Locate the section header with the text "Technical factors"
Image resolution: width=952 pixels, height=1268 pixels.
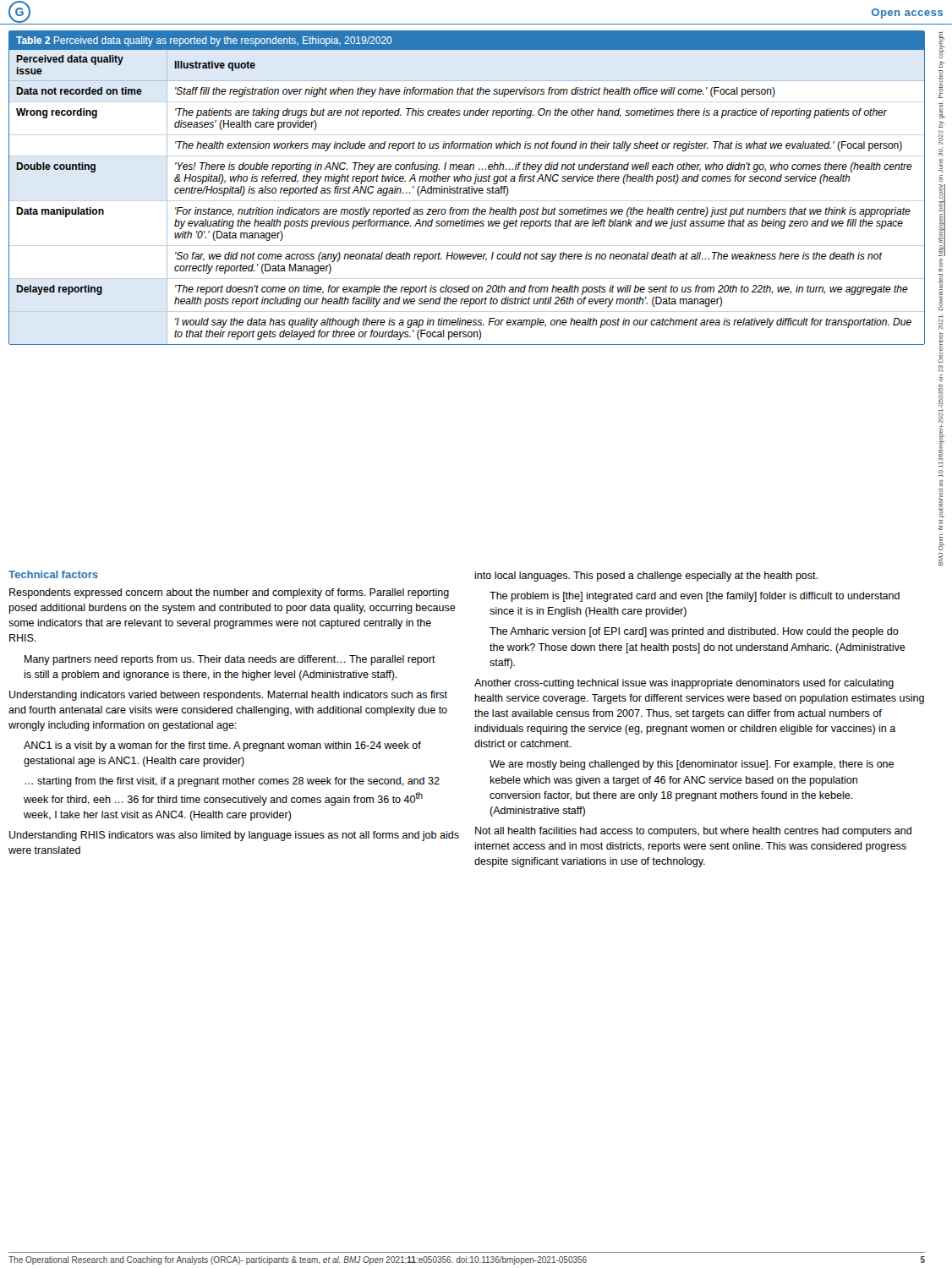pyautogui.click(x=53, y=574)
